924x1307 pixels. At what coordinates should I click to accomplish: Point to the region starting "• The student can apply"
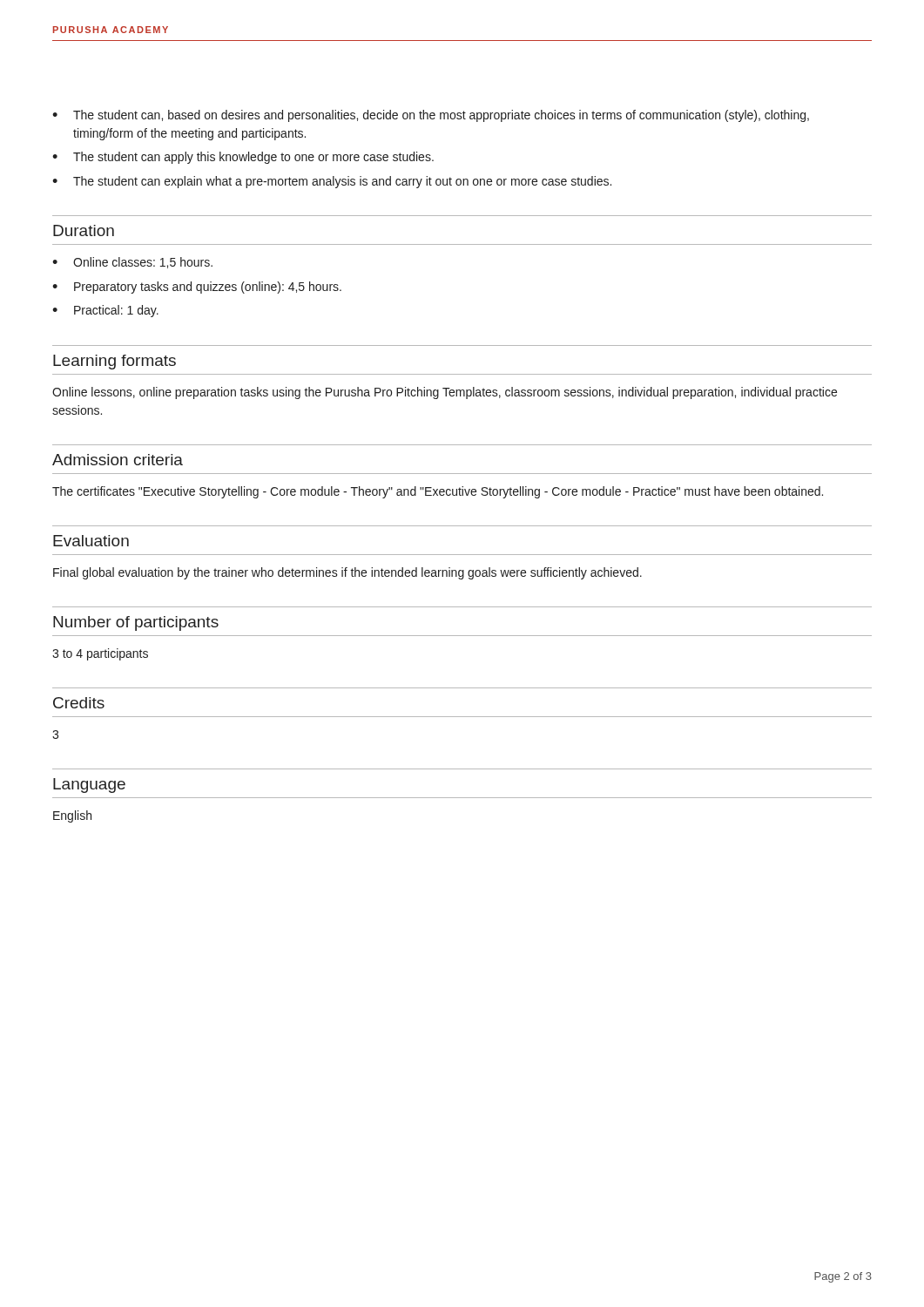[x=243, y=157]
